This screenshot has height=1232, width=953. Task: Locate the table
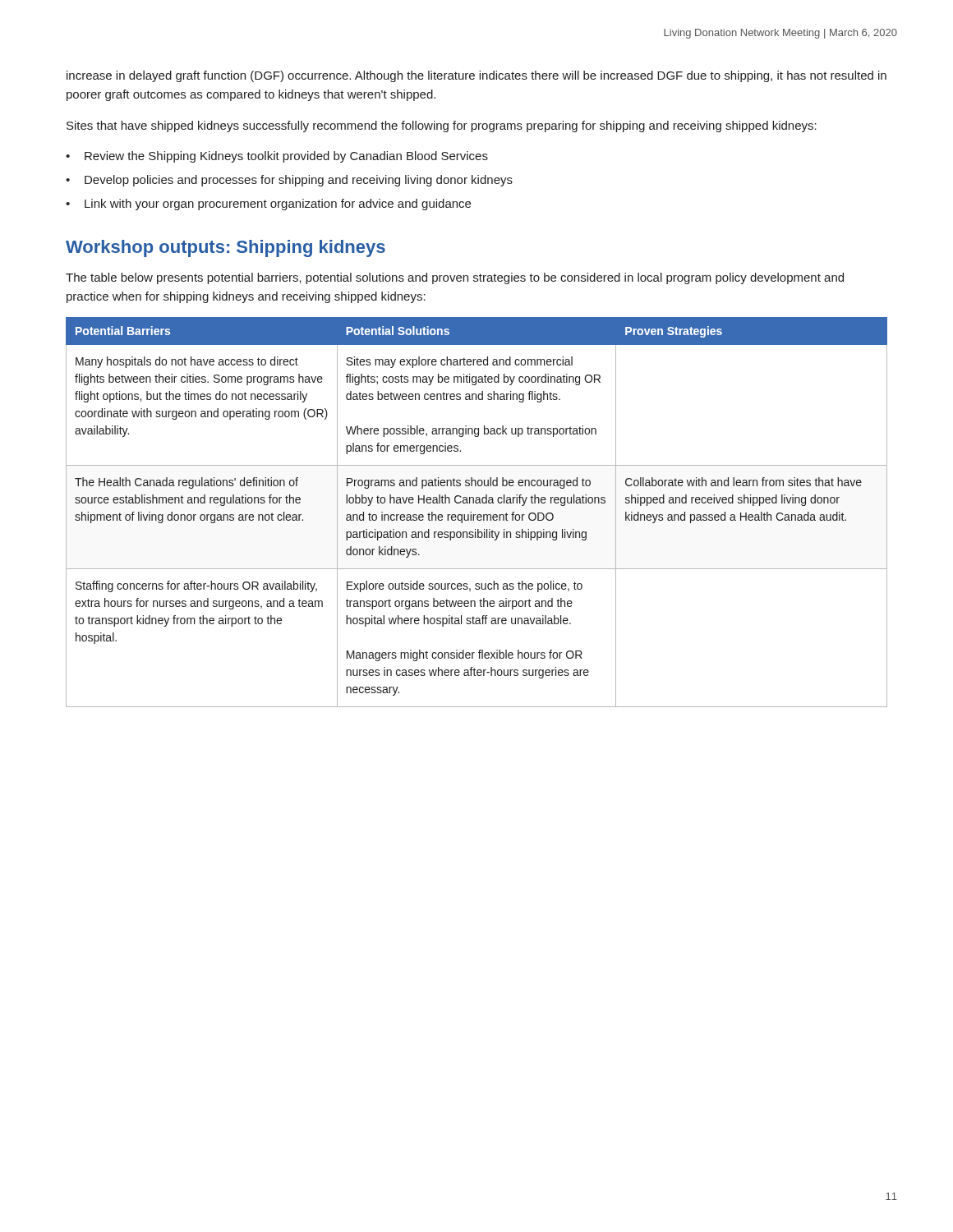[476, 512]
